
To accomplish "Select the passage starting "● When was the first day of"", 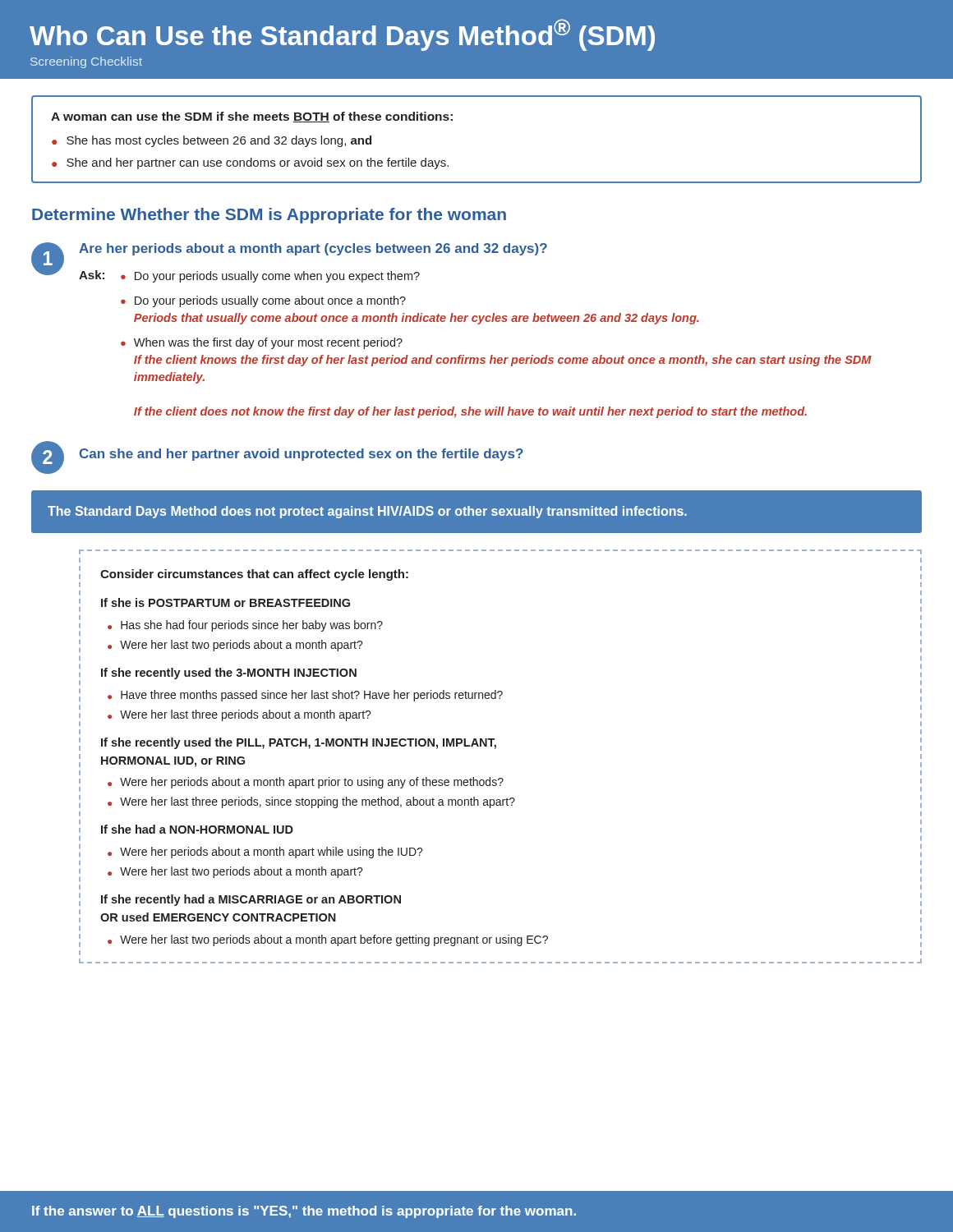I will pyautogui.click(x=262, y=343).
